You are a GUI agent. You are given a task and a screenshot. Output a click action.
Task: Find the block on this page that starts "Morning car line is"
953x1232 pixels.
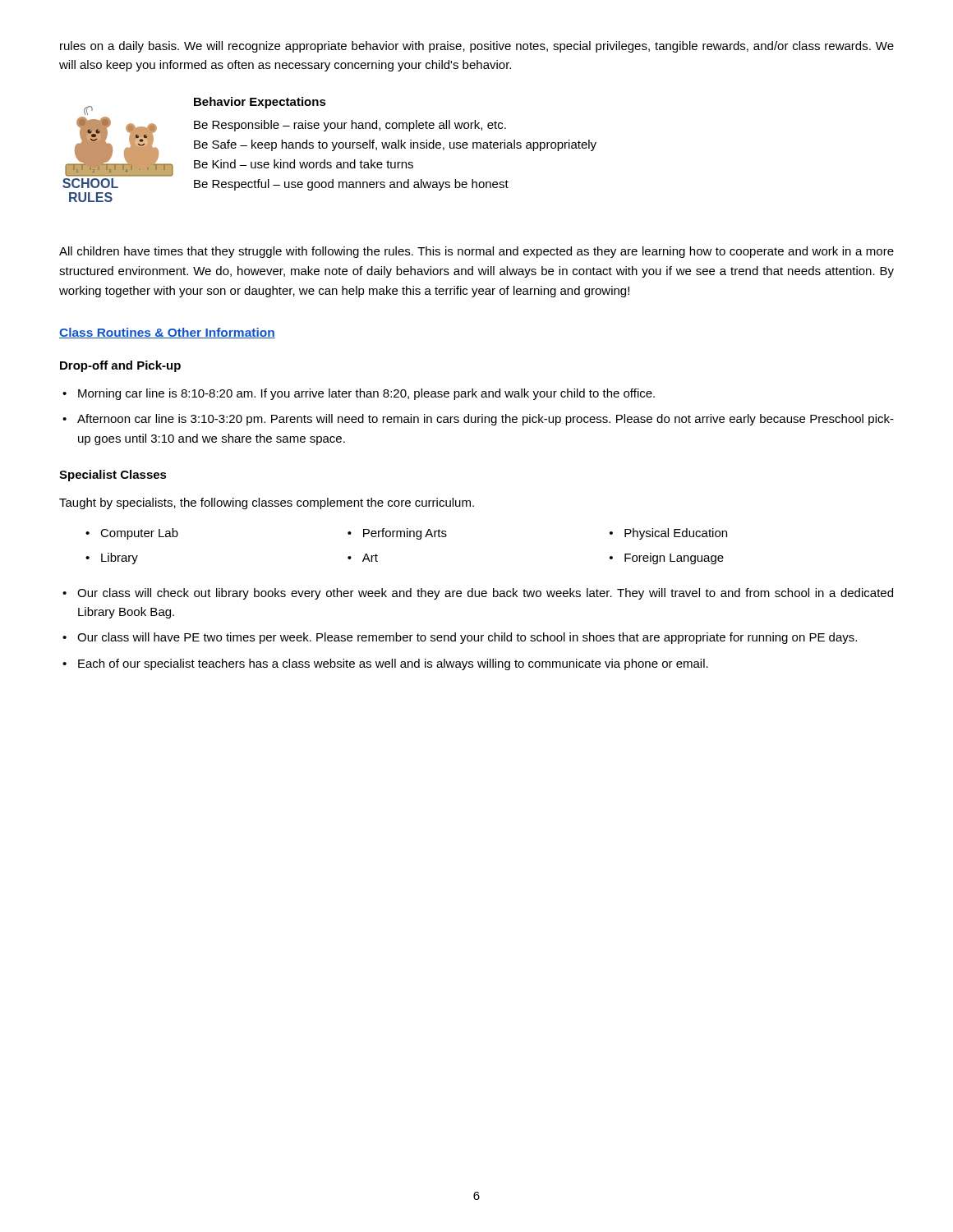tap(476, 393)
